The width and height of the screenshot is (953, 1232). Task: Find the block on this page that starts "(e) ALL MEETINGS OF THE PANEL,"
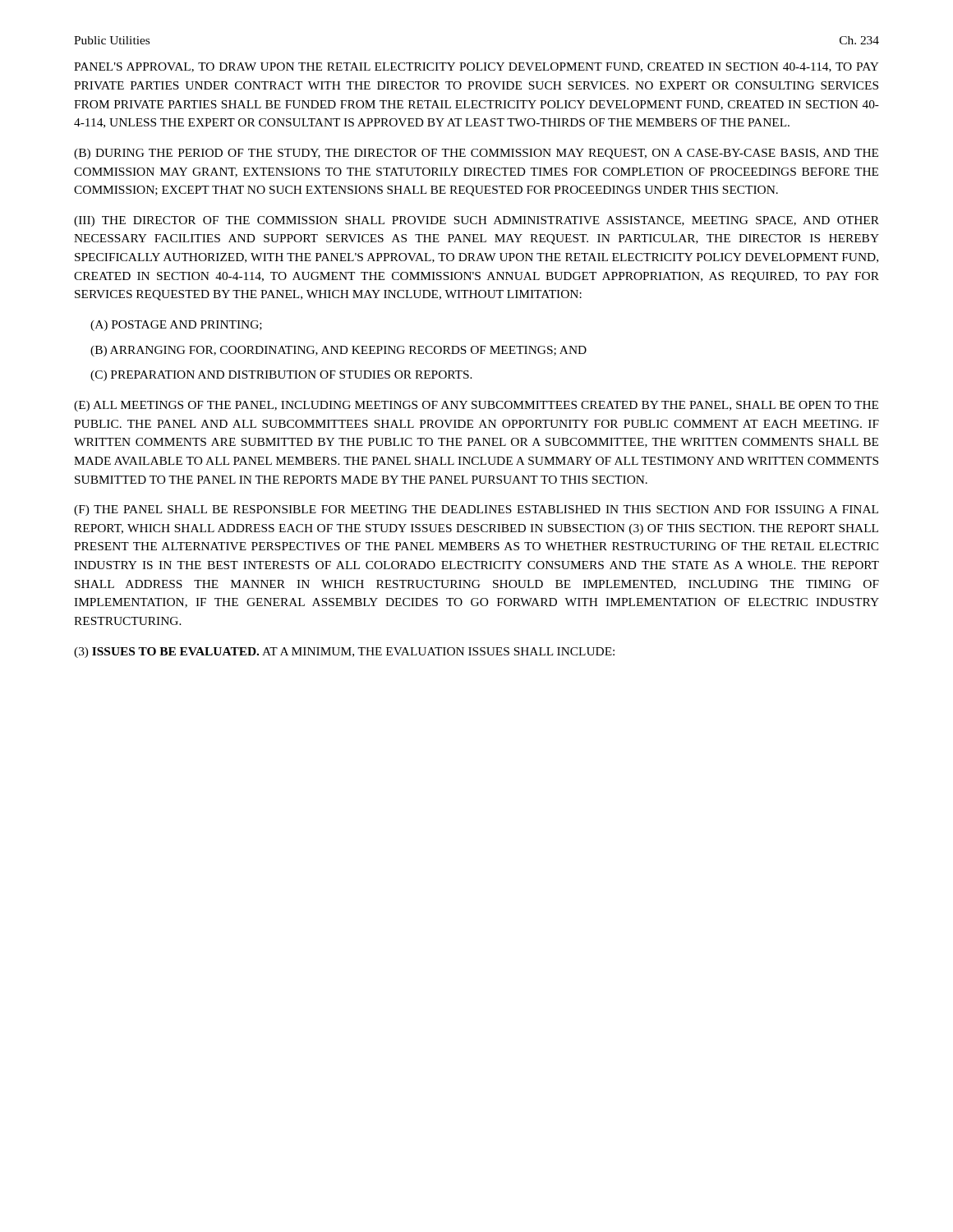tap(476, 442)
